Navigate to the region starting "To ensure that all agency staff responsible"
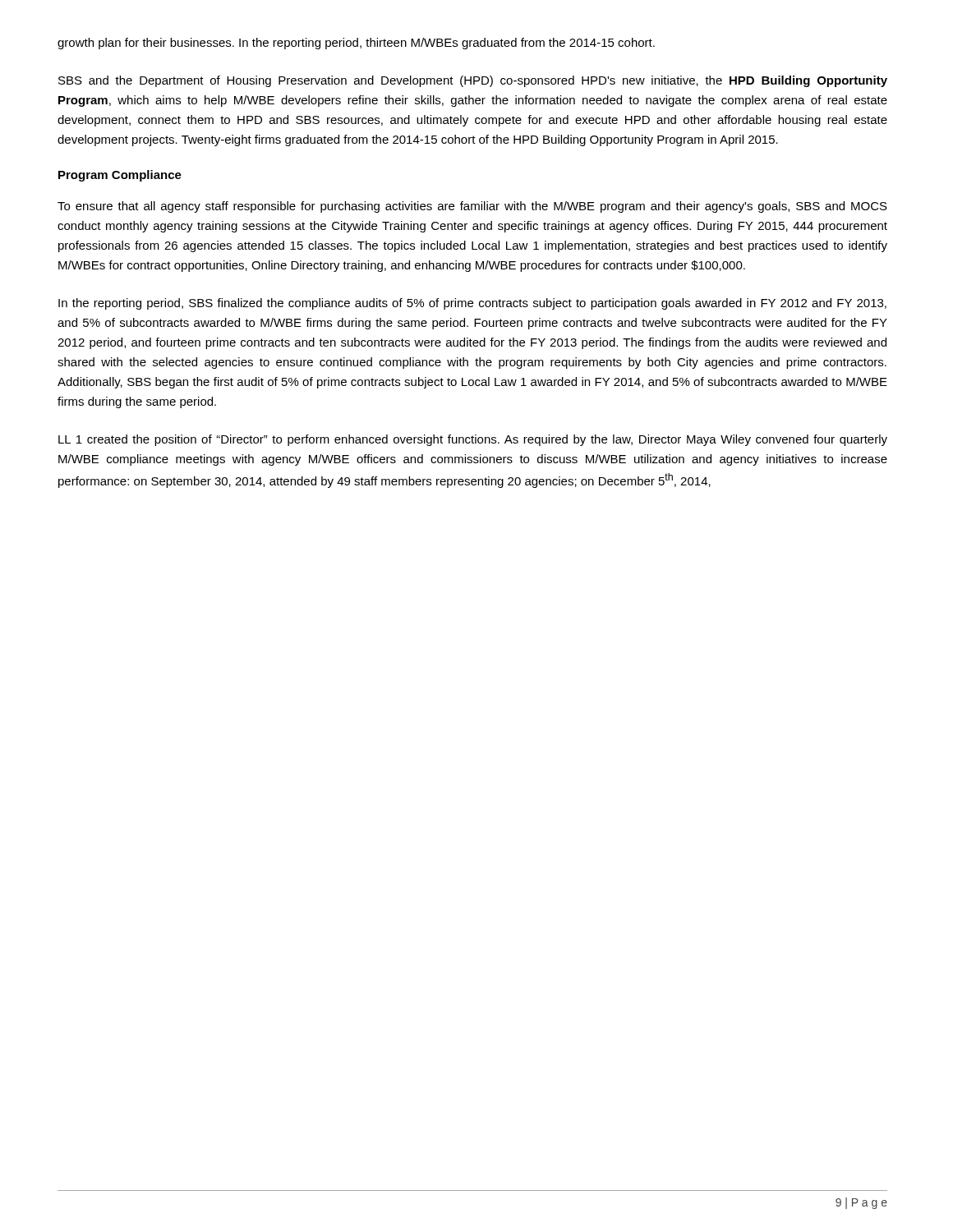 [x=472, y=235]
